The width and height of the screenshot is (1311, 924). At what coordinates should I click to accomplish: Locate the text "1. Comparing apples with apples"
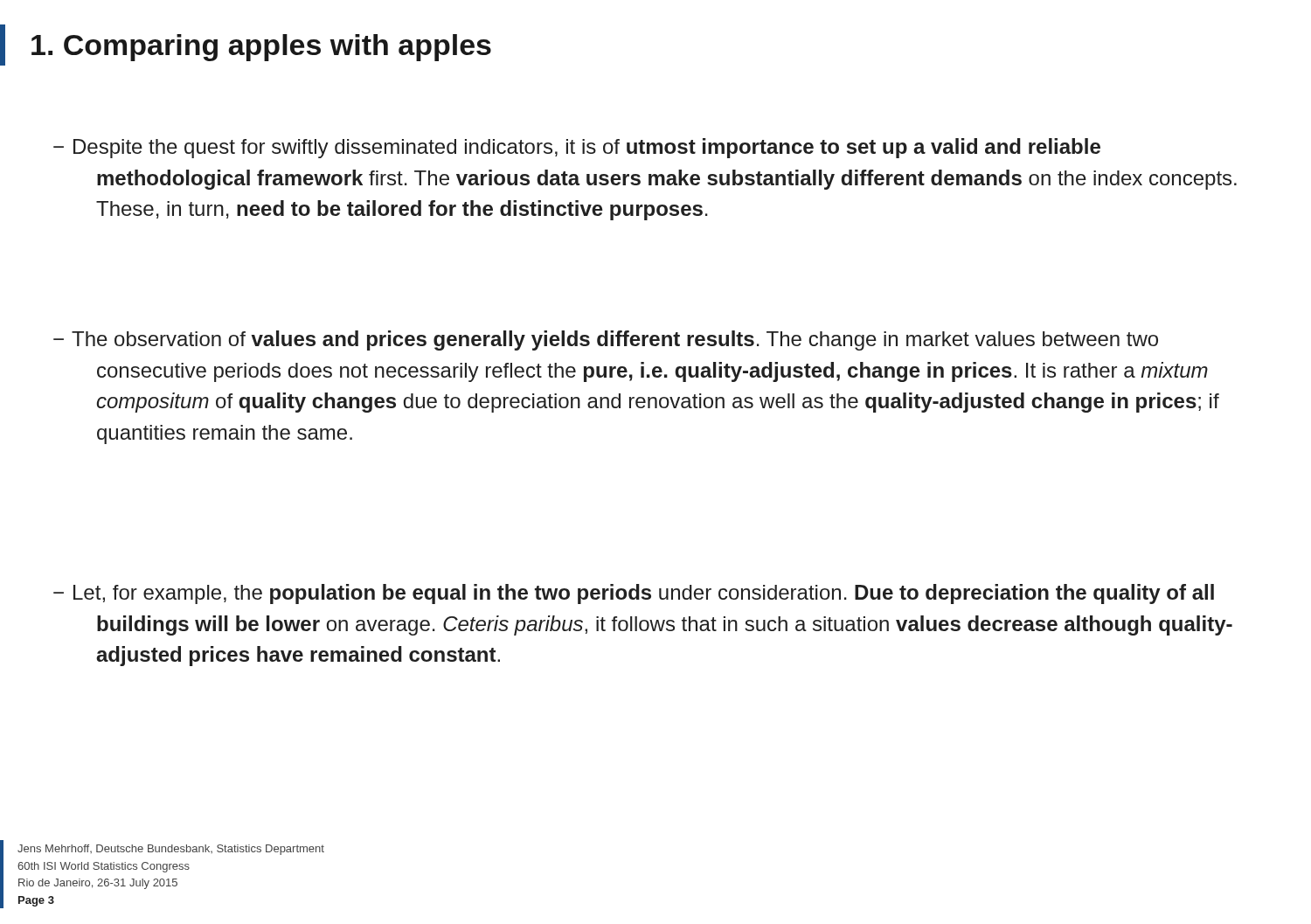tap(261, 48)
